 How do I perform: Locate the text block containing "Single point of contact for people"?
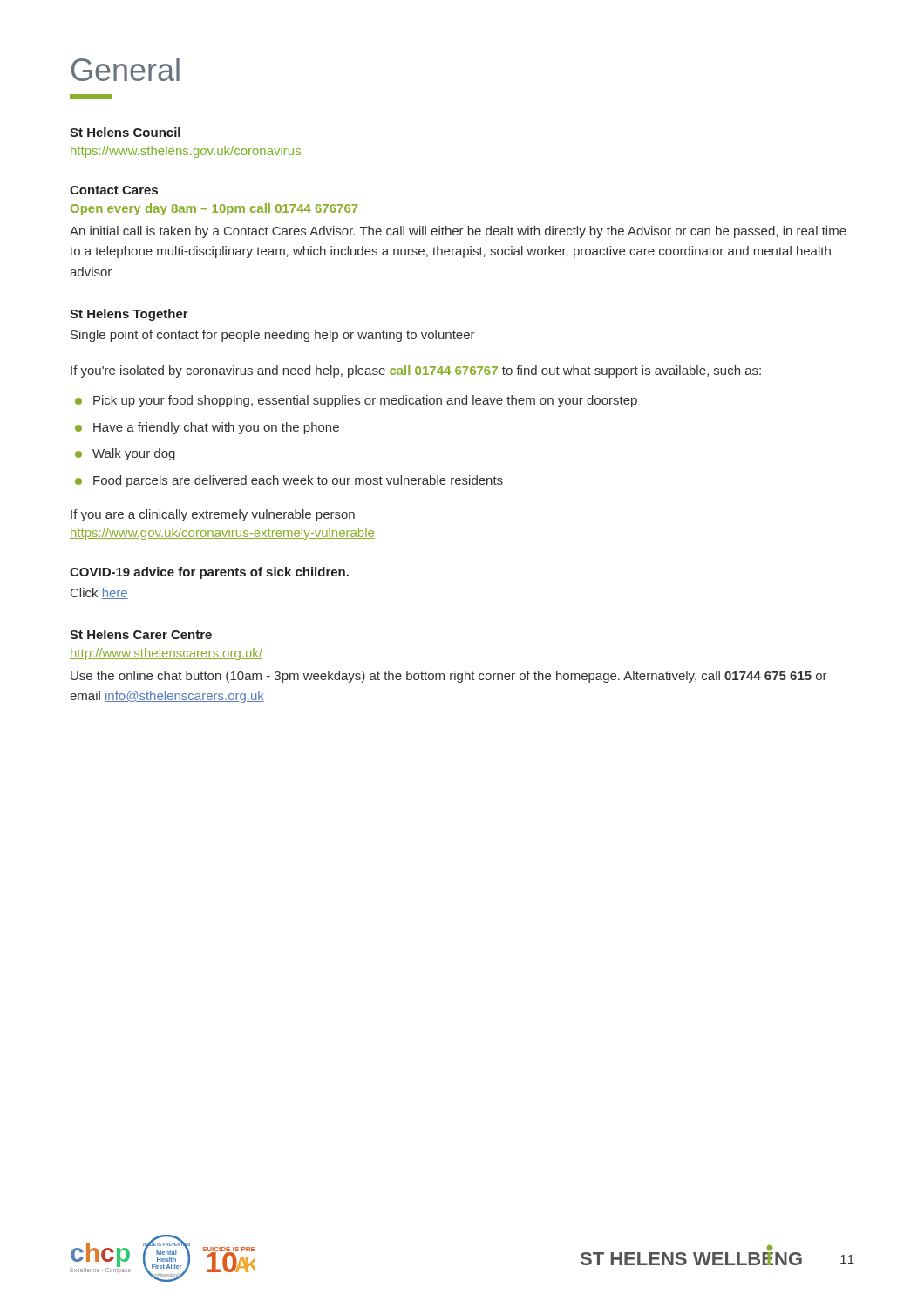462,334
